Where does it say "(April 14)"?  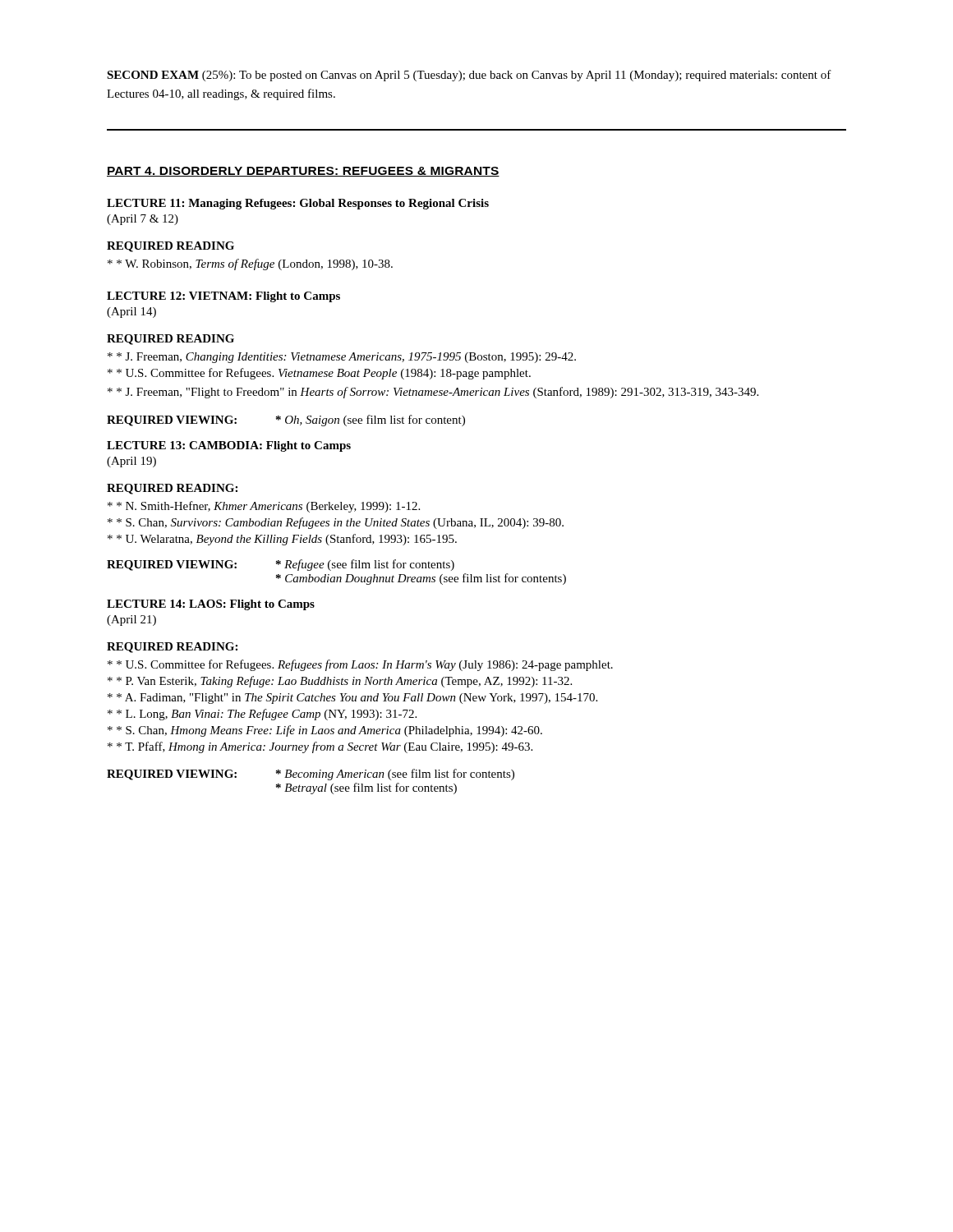132,311
